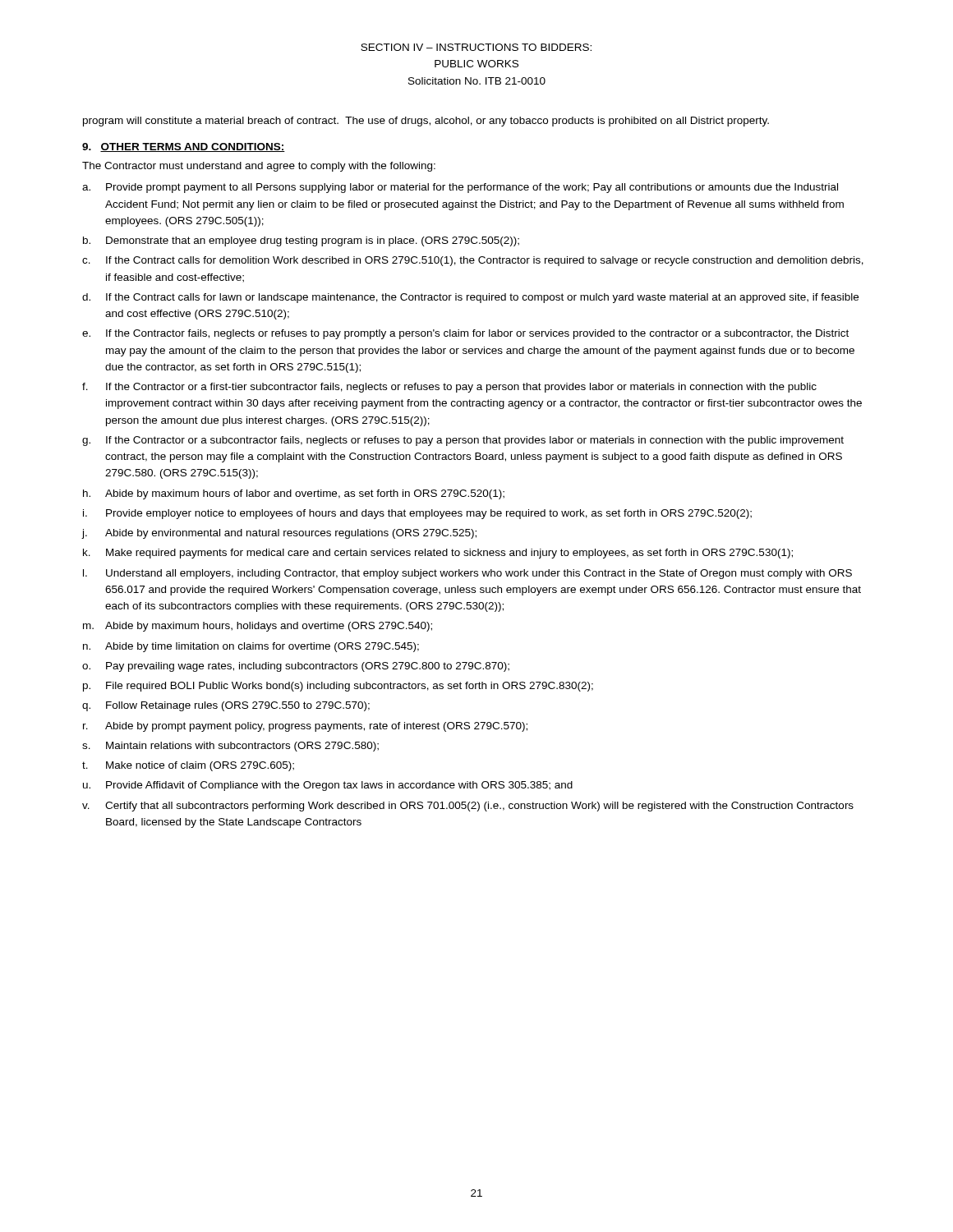Find the list item that reads "o. Pay prevailing wage rates, including subcontractors"
953x1232 pixels.
pyautogui.click(x=476, y=666)
